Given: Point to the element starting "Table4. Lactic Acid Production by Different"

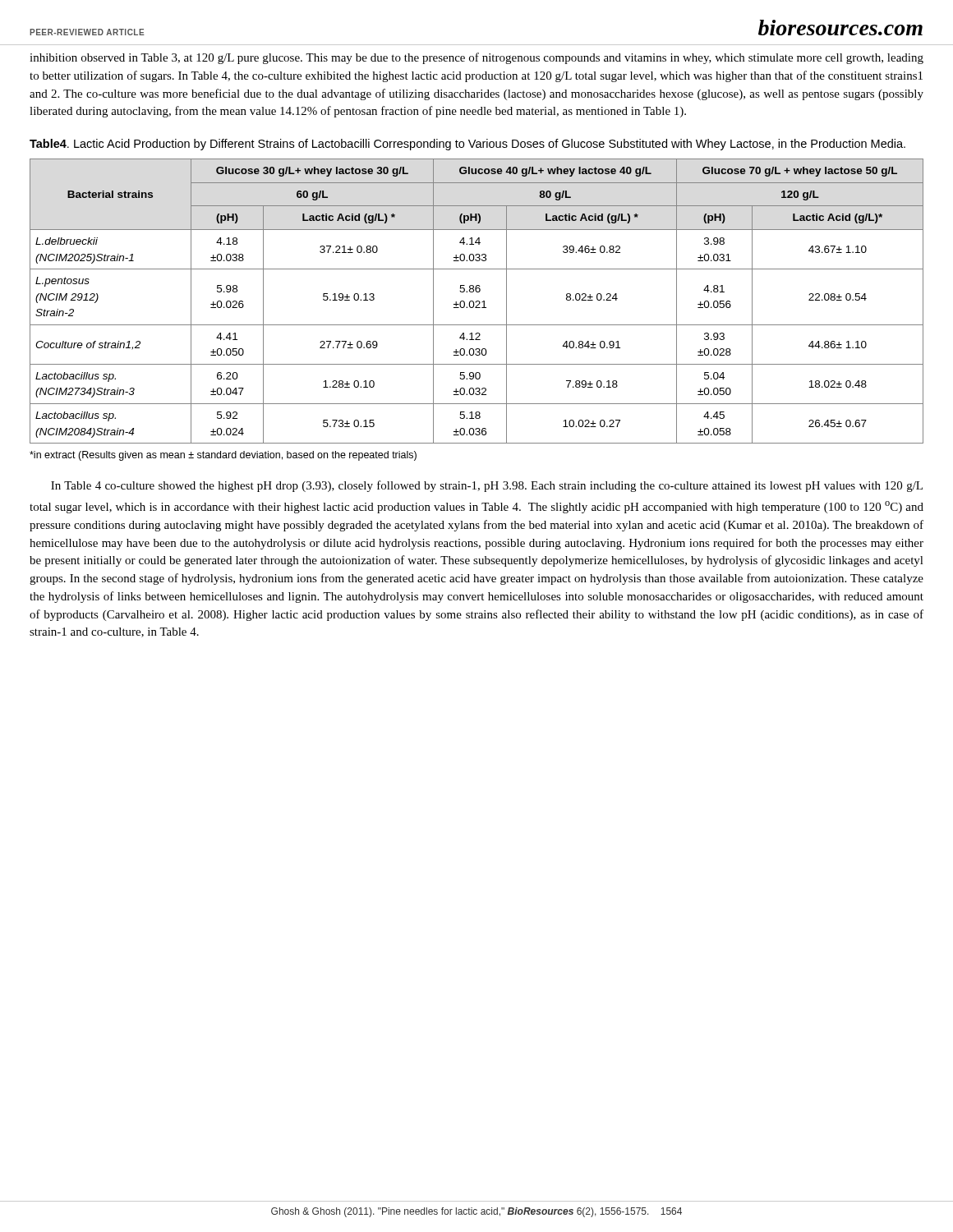Looking at the screenshot, I should [x=468, y=144].
